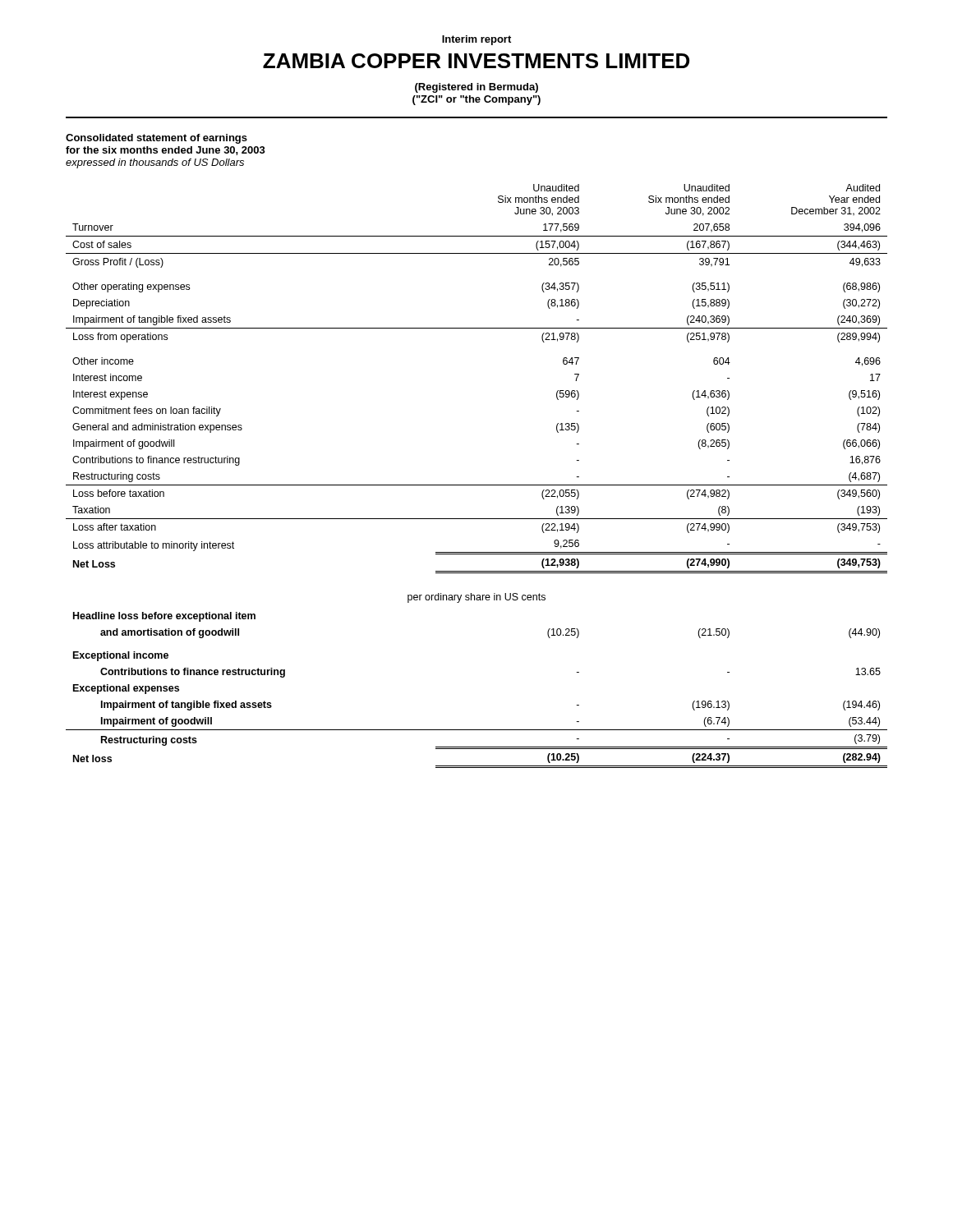The image size is (953, 1232).
Task: Point to the element starting "Consolidated statement of"
Action: [x=157, y=139]
